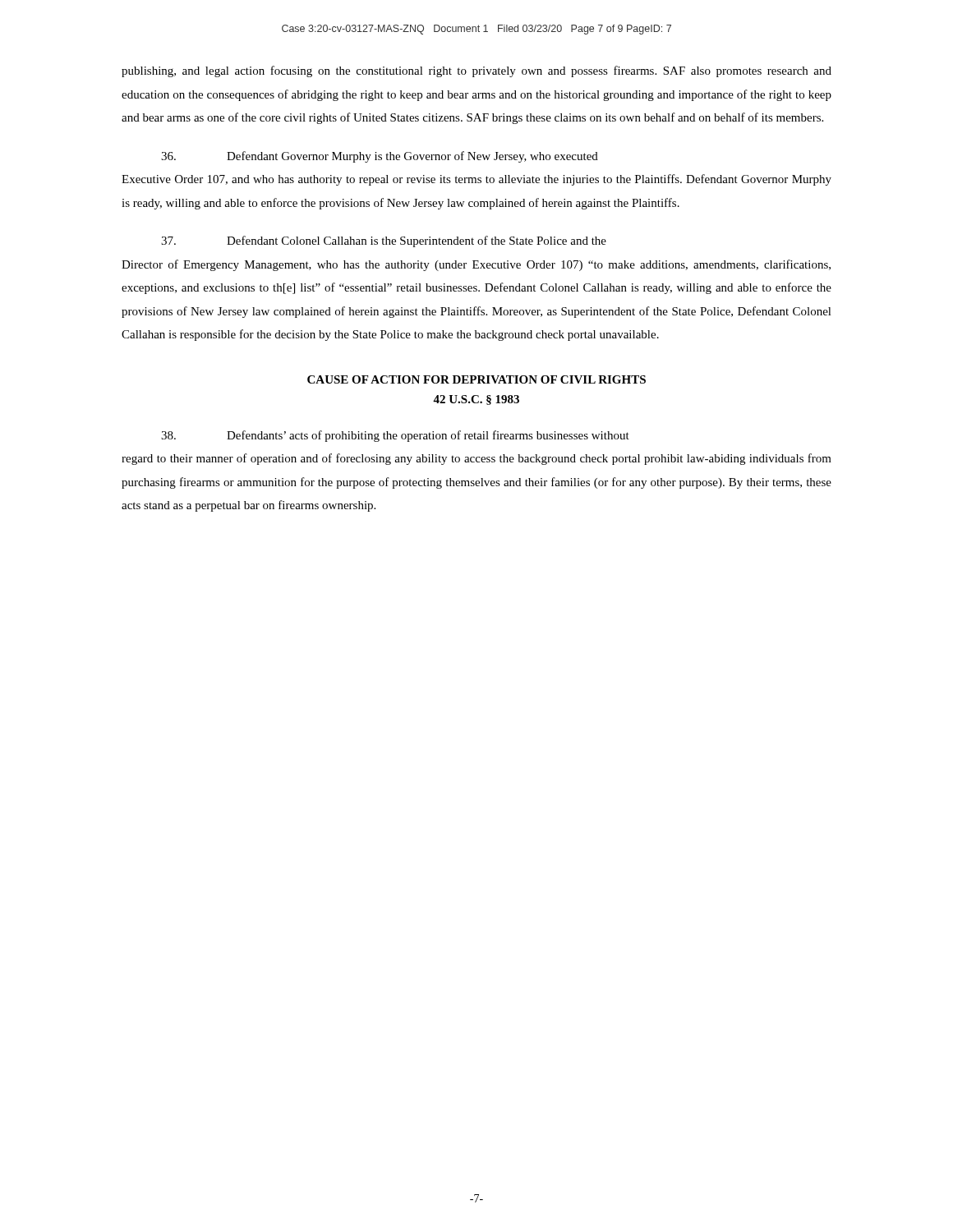The width and height of the screenshot is (953, 1232).
Task: Select the section header that says "CAUSE OF ACTION FOR DEPRIVATION OF CIVIL"
Action: [x=476, y=389]
